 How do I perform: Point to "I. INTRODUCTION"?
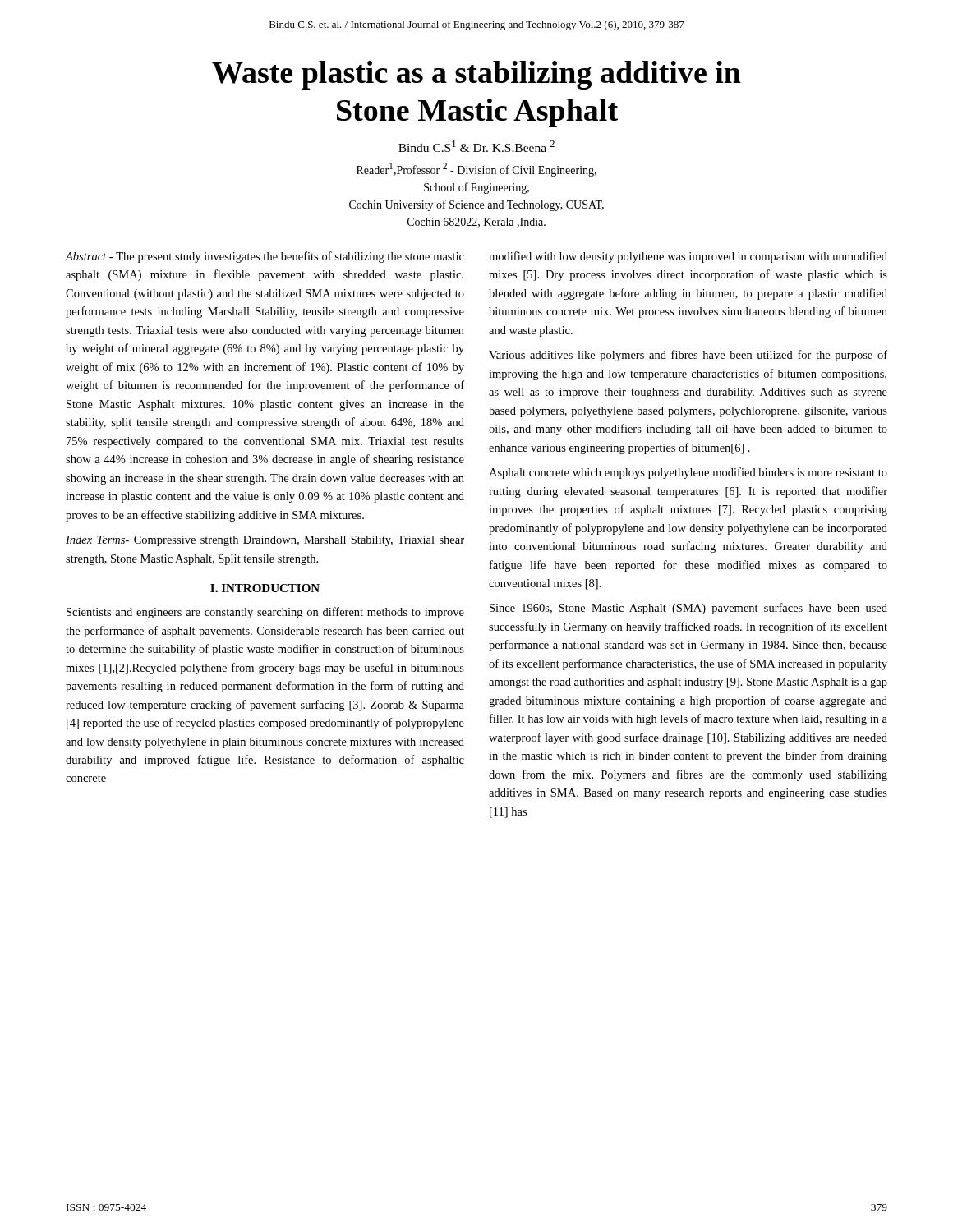click(x=265, y=588)
